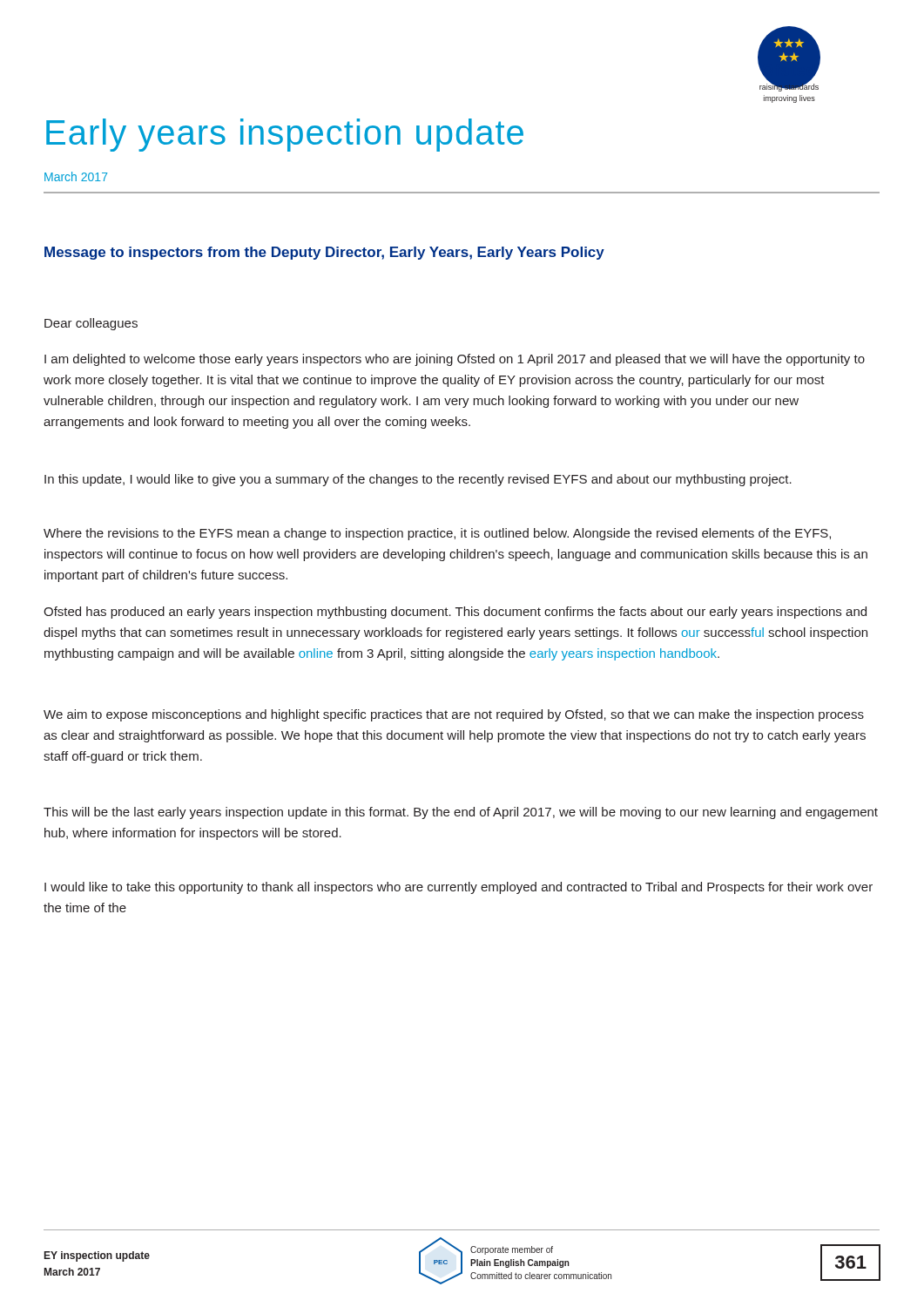This screenshot has height=1307, width=924.
Task: Navigate to the passage starting "We aim to expose misconceptions and highlight specific"
Action: 455,735
